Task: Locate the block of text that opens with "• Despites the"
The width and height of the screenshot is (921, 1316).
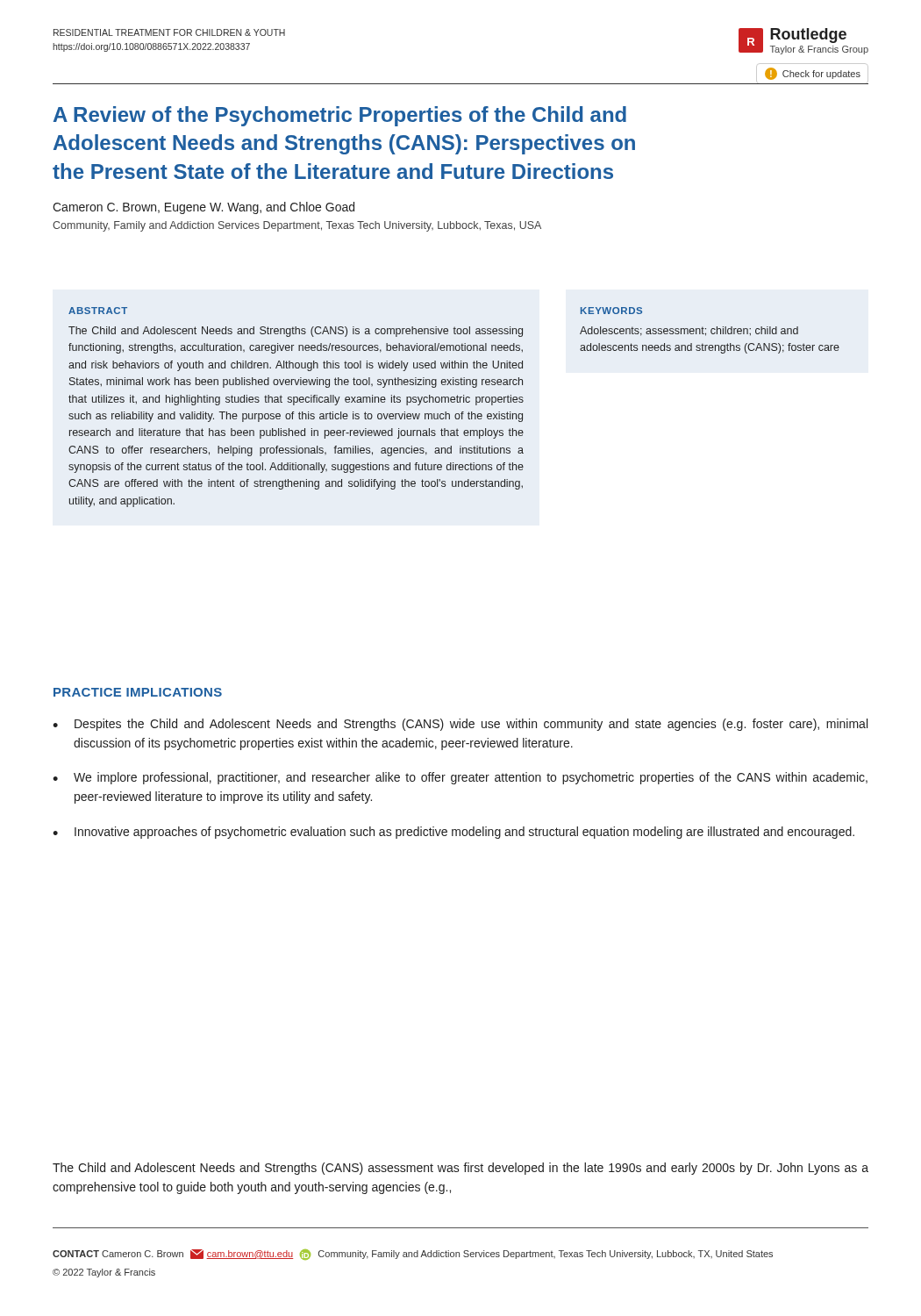Action: [x=460, y=734]
